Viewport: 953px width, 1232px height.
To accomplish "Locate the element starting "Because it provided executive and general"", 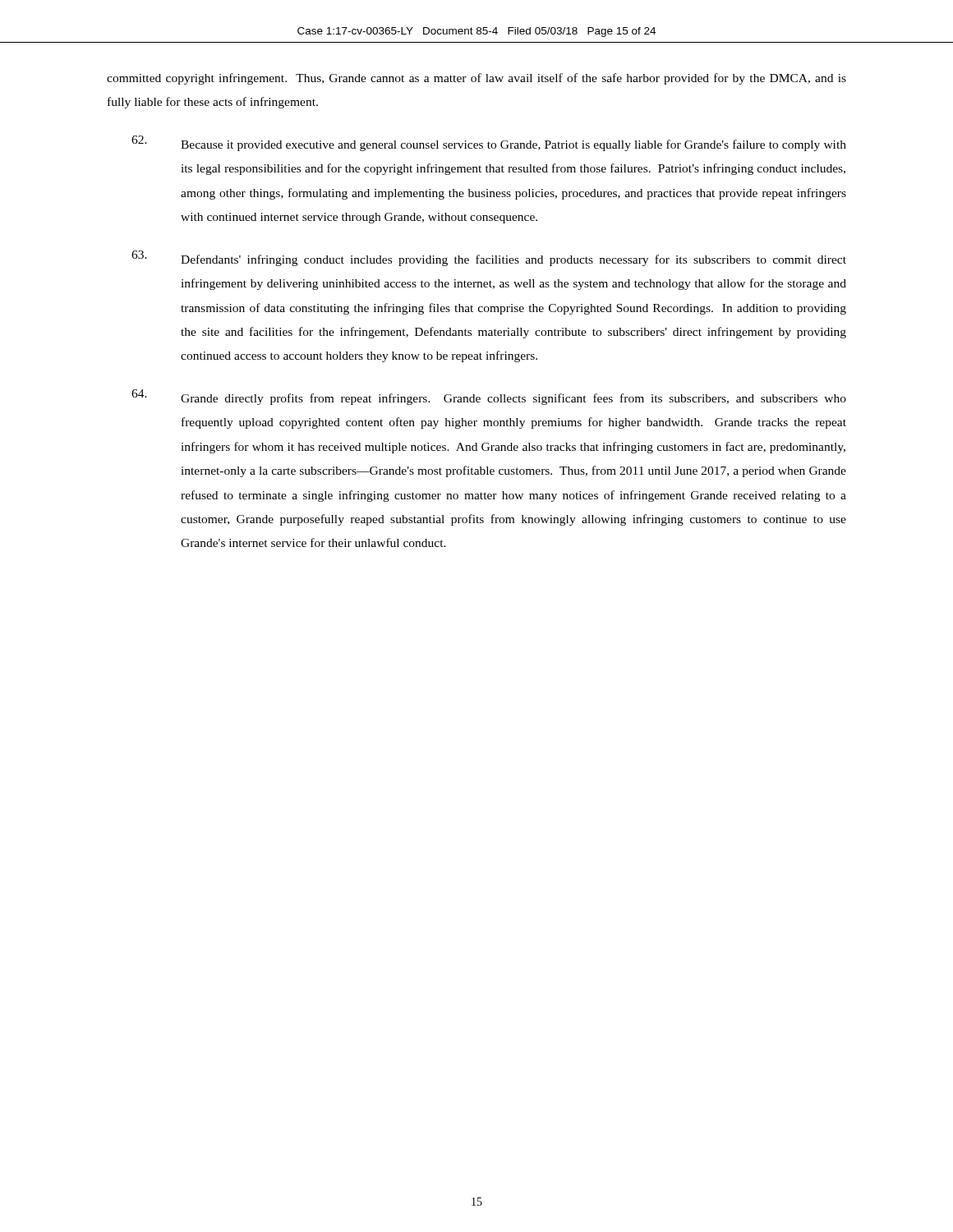I will coord(476,180).
